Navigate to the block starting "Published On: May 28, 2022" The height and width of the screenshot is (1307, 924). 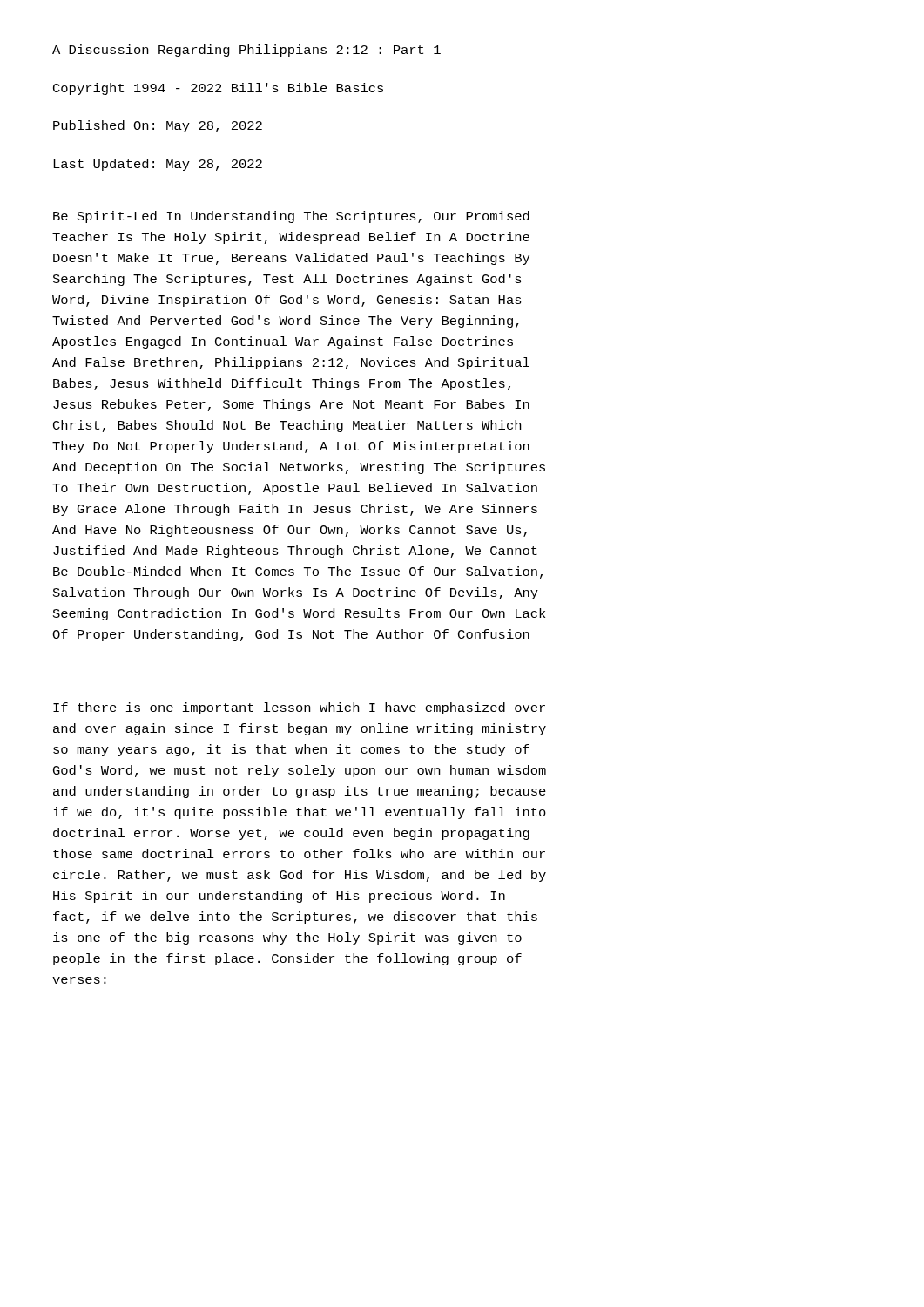(158, 127)
